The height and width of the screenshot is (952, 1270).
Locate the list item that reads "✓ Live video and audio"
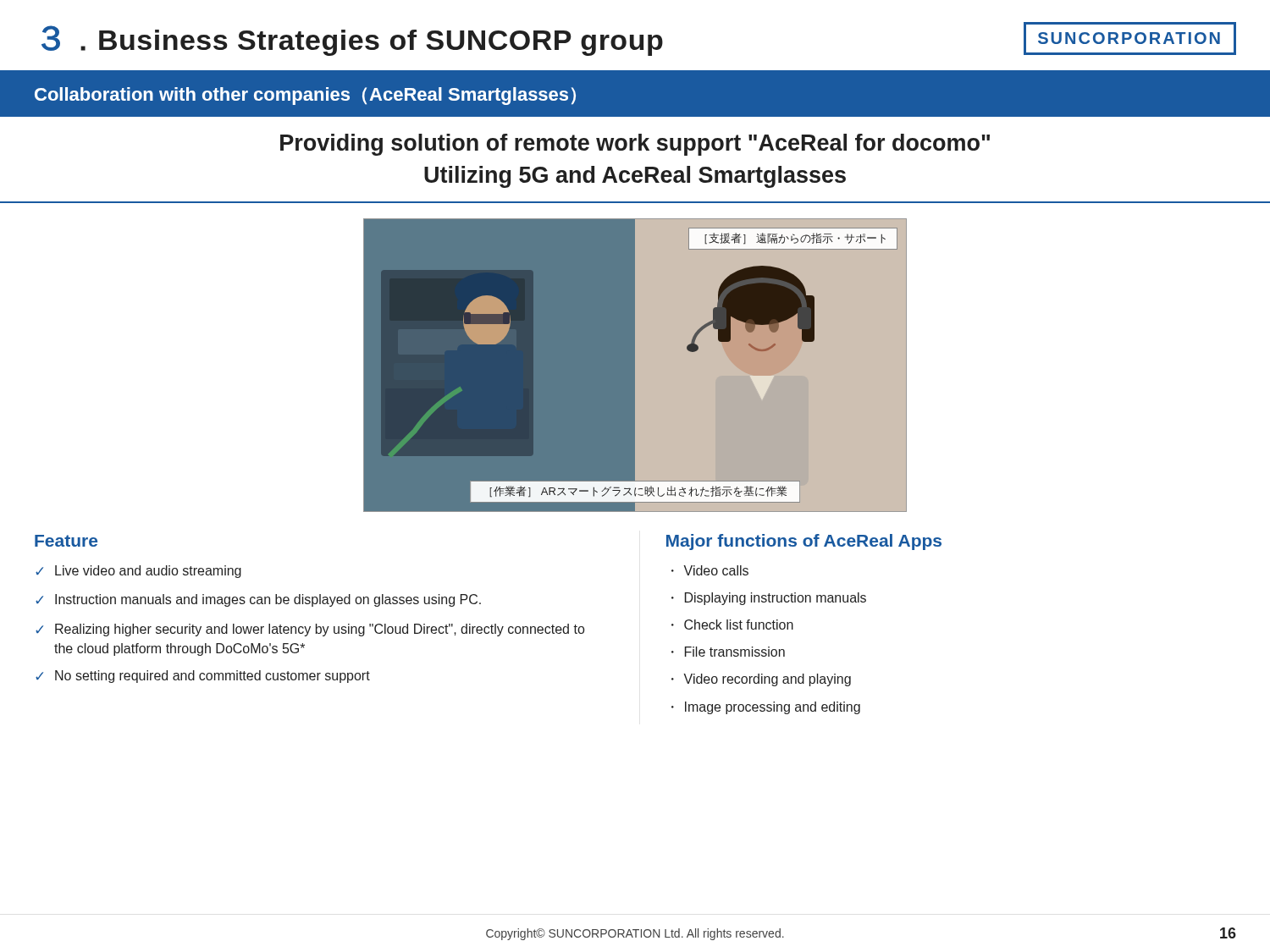click(138, 572)
